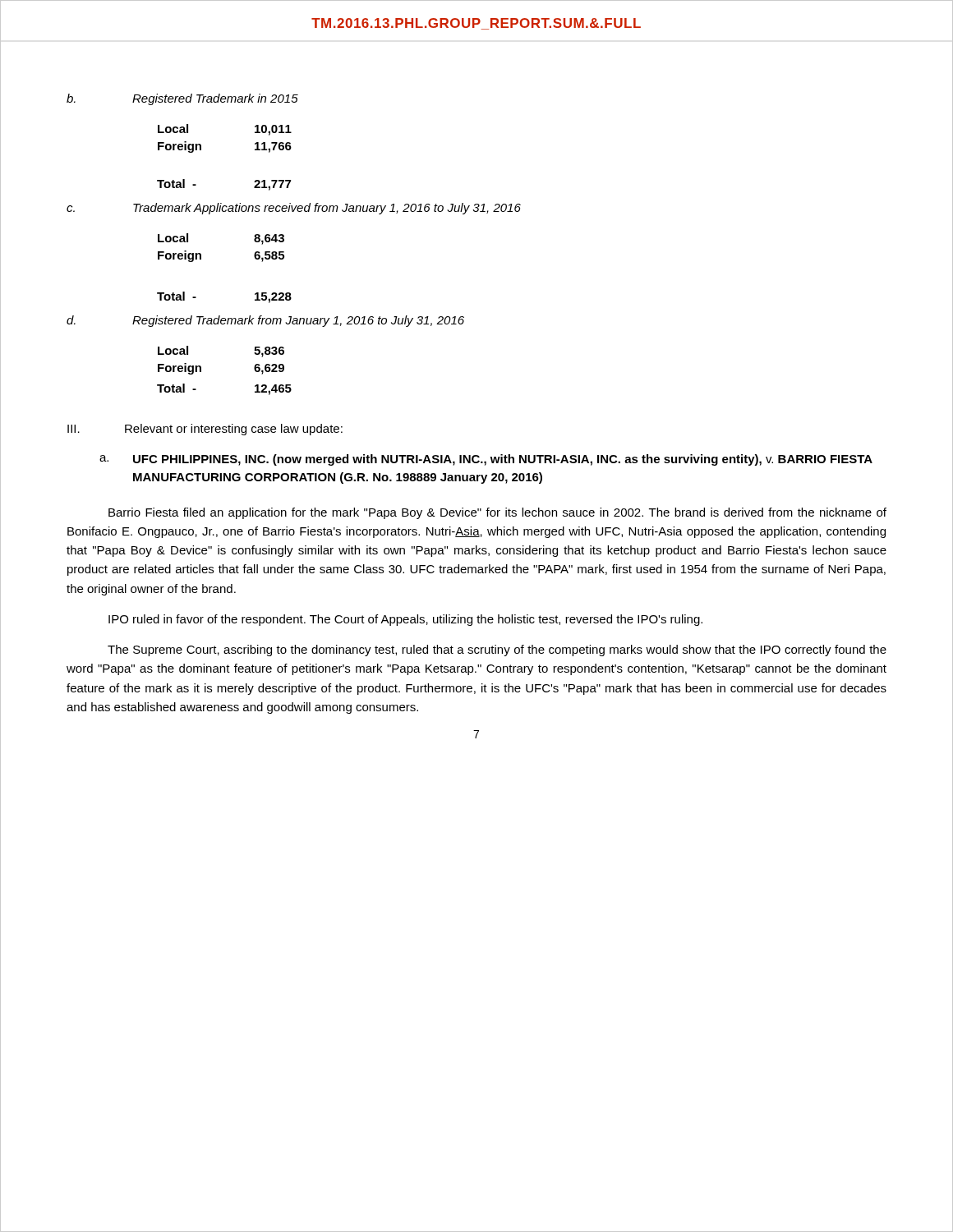Locate the list item with the text "III. Relevant or interesting case"
The width and height of the screenshot is (953, 1232).
pyautogui.click(x=205, y=430)
